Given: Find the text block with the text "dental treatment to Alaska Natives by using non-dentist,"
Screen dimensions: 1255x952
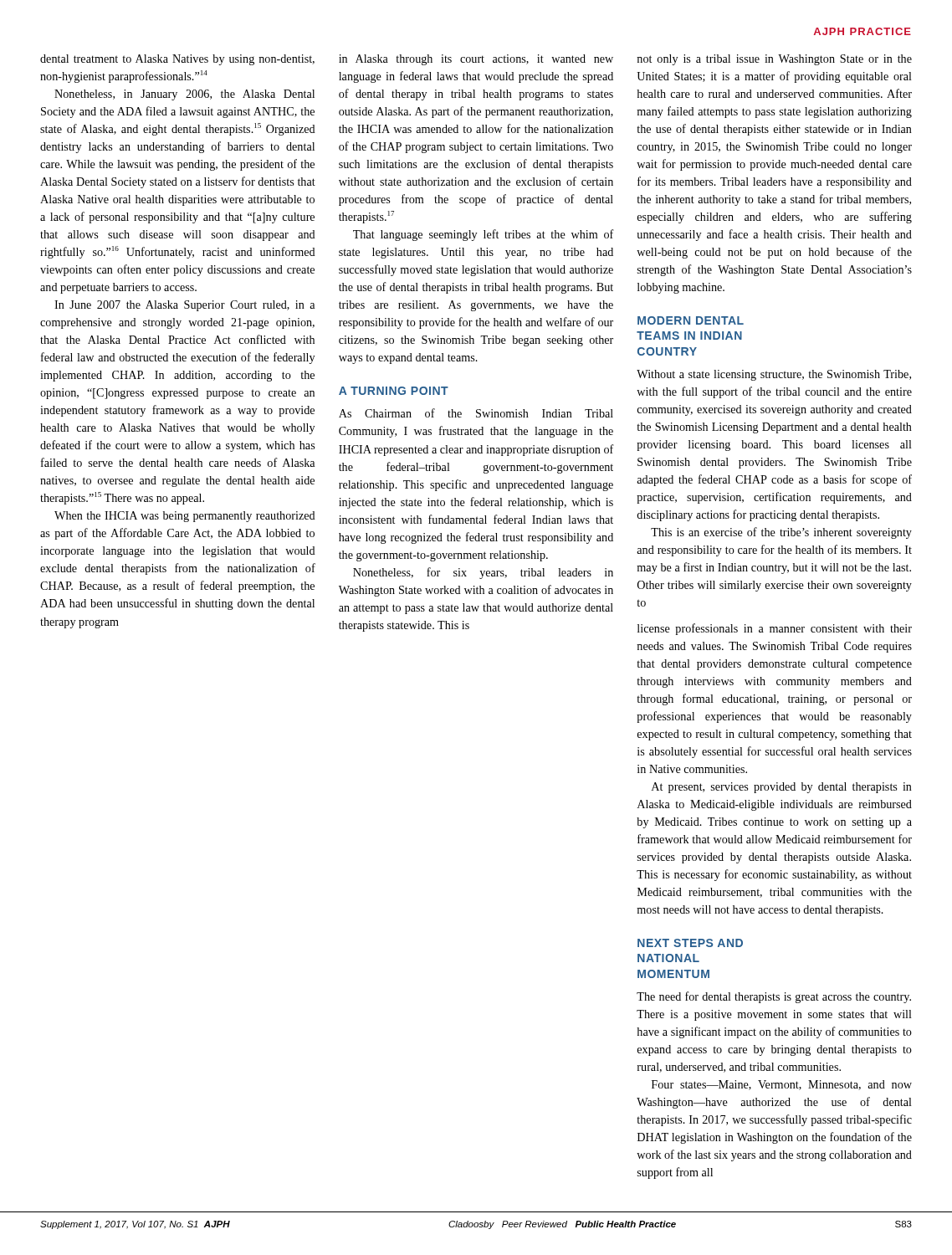Looking at the screenshot, I should (178, 340).
